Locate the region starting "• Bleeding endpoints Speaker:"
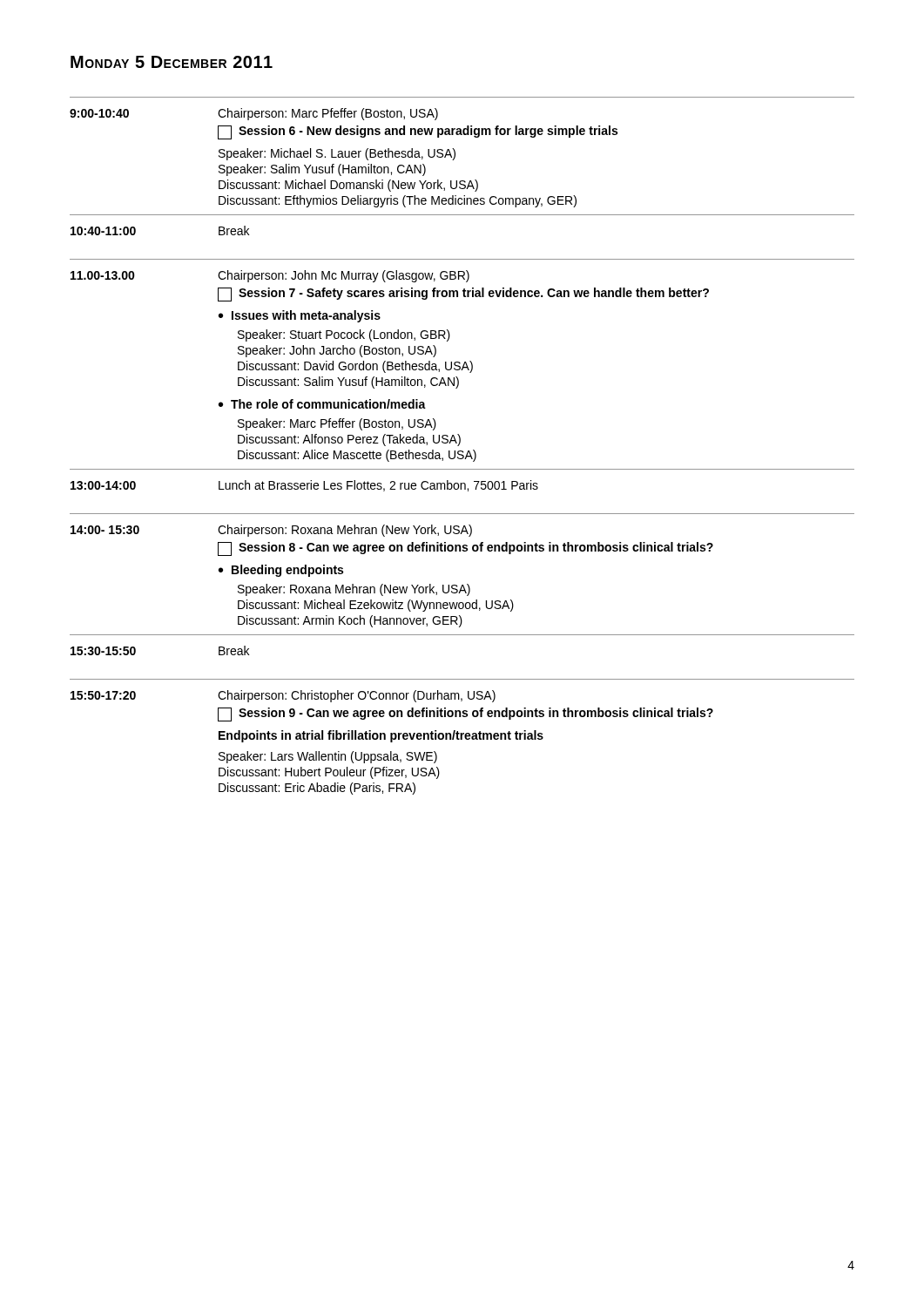Image resolution: width=924 pixels, height=1307 pixels. [x=281, y=571]
